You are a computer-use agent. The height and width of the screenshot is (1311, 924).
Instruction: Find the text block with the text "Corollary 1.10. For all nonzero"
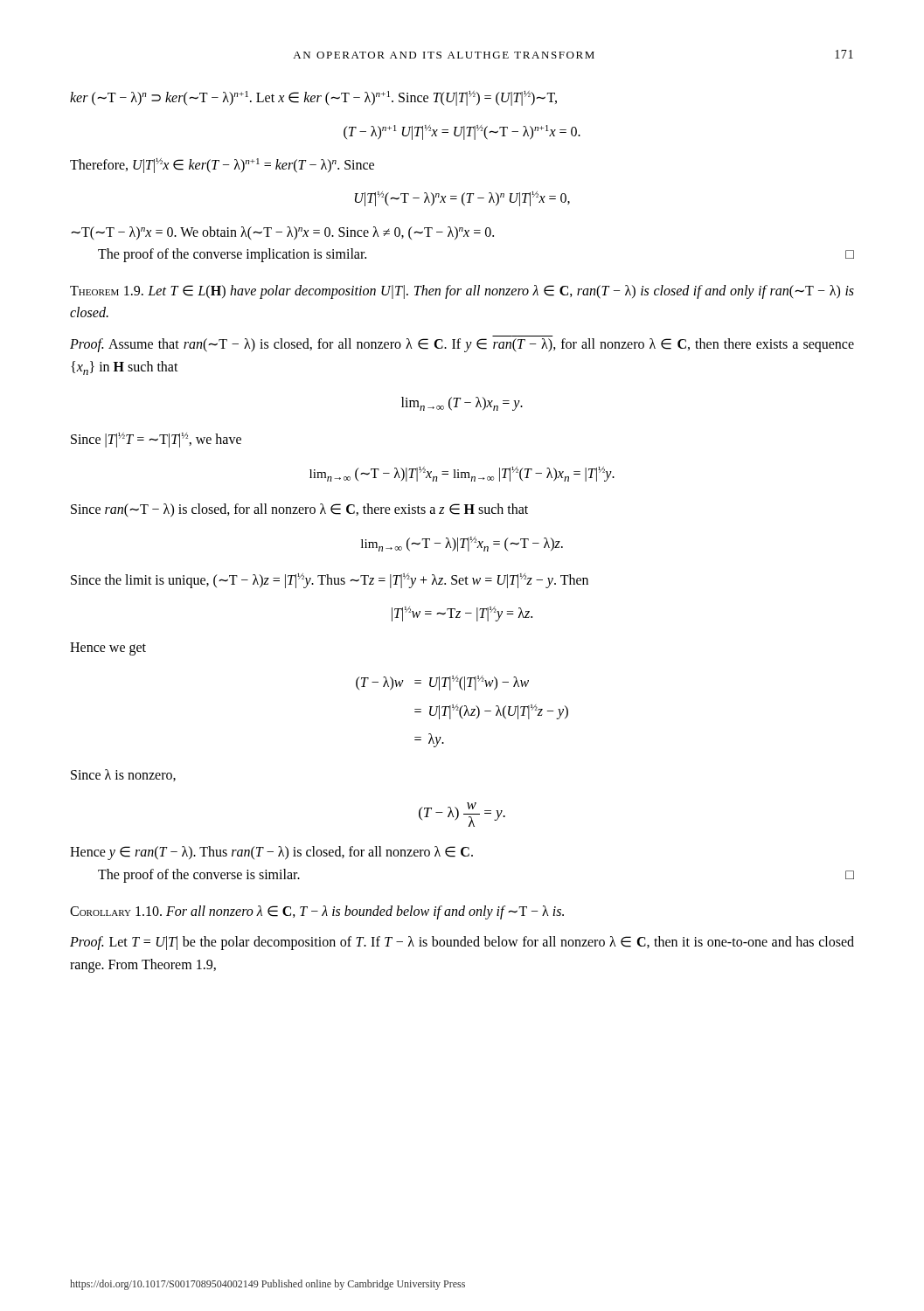click(x=318, y=911)
